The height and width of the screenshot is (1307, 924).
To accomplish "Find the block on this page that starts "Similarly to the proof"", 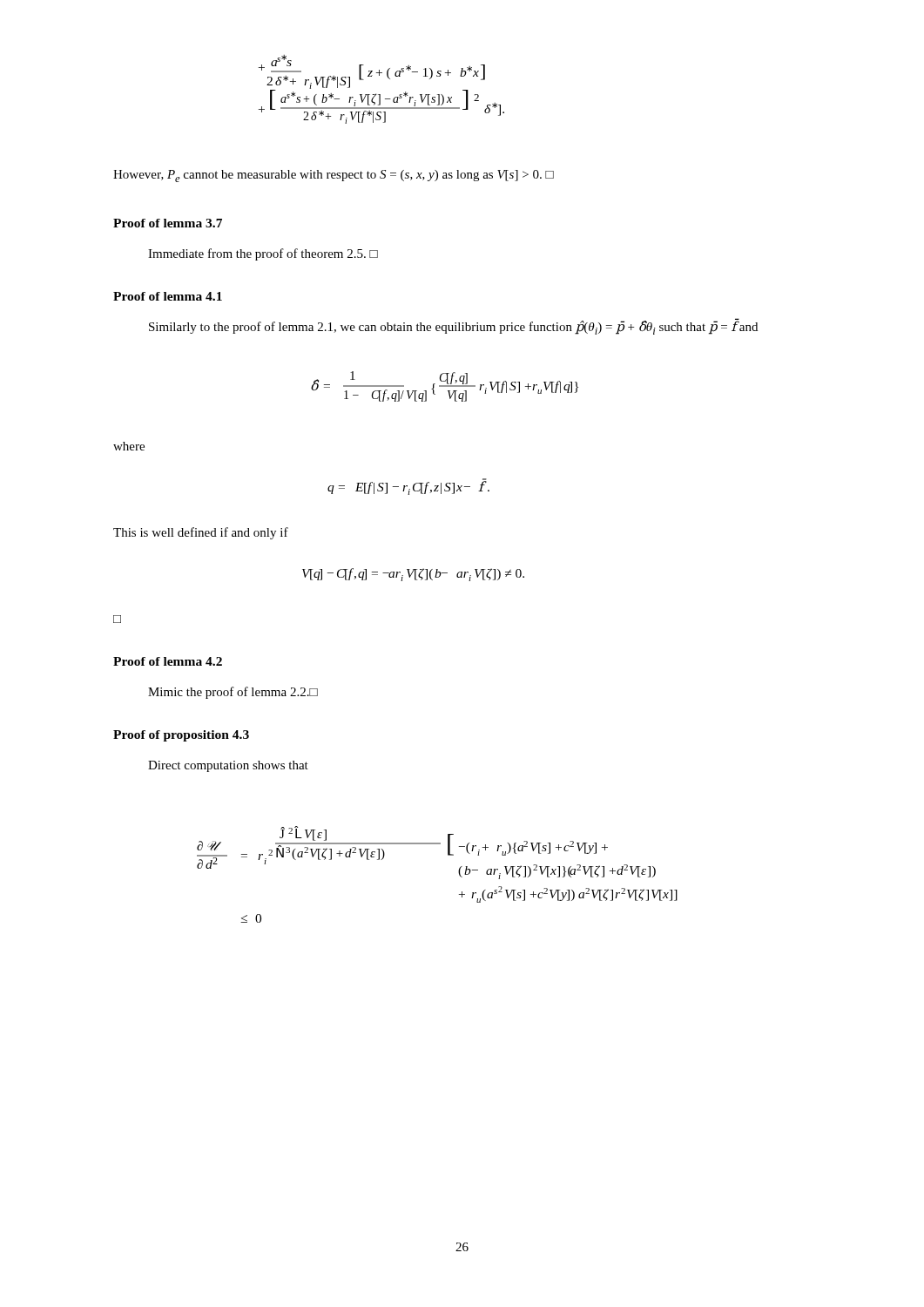I will (453, 329).
